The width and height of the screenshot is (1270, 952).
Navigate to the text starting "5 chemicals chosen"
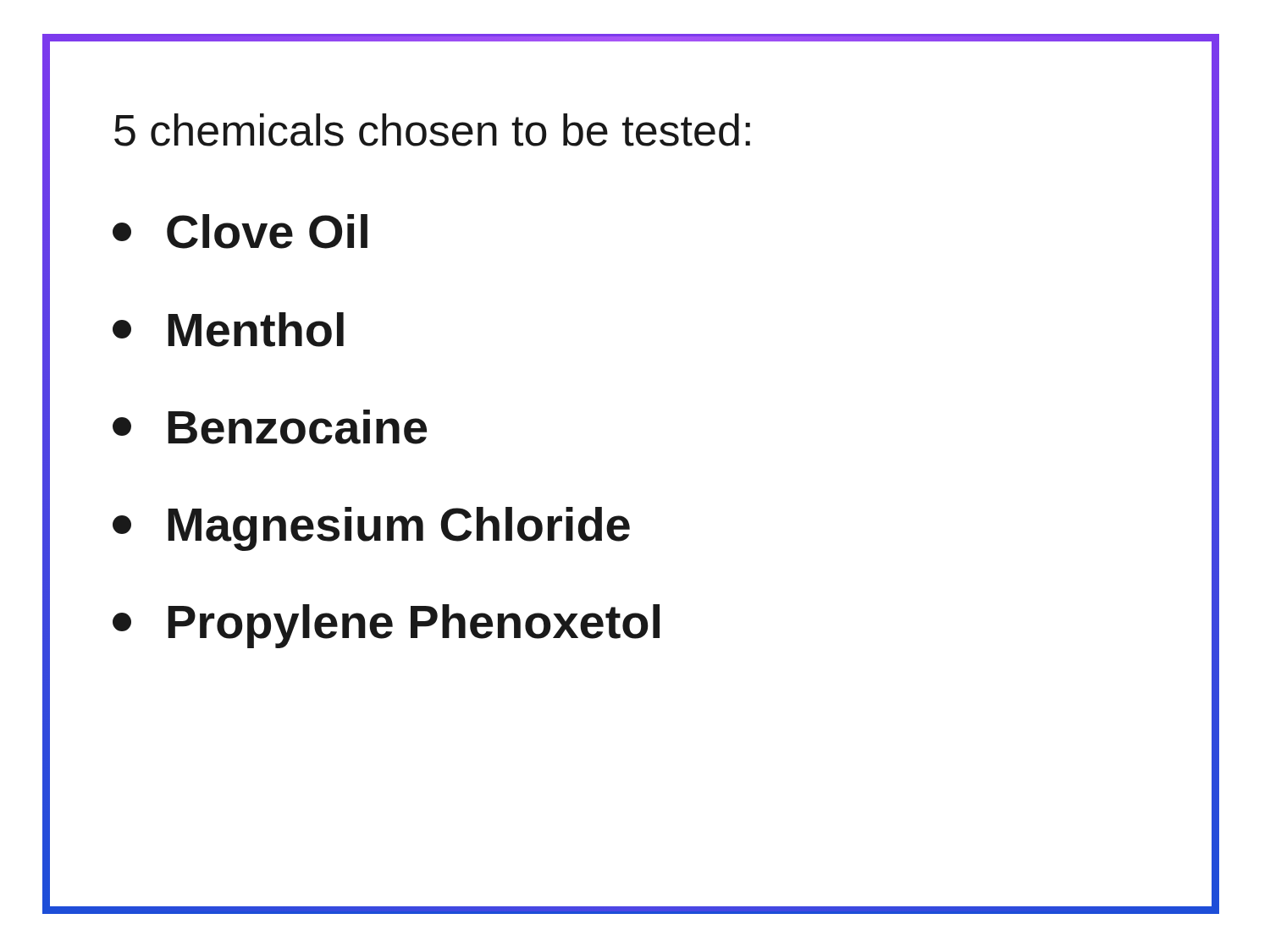pos(433,130)
